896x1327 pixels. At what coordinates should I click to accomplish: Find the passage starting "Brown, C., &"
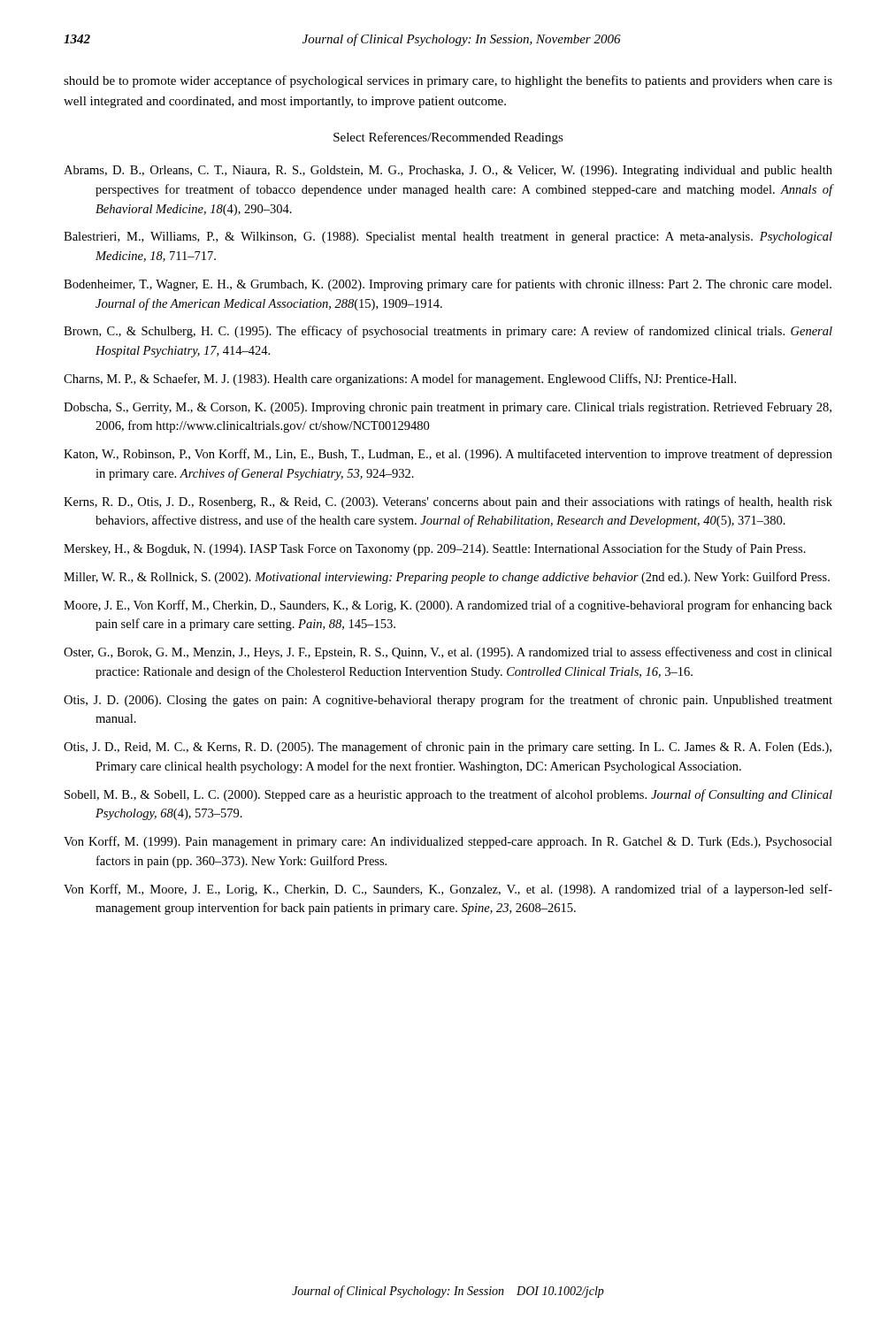(x=448, y=341)
